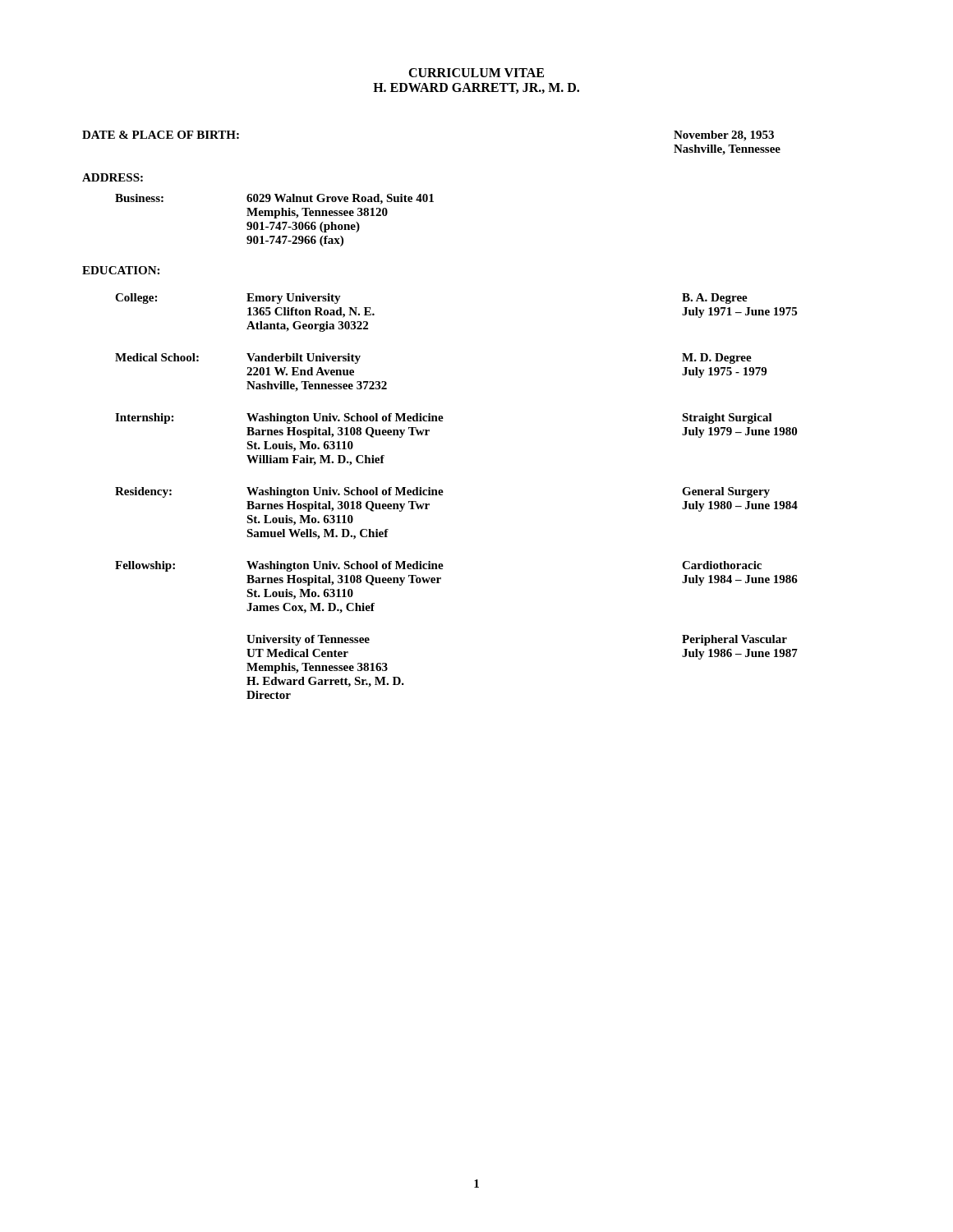The width and height of the screenshot is (953, 1232).
Task: Click on the text block starting "Vanderbilt University 2201 W."
Action: click(317, 371)
